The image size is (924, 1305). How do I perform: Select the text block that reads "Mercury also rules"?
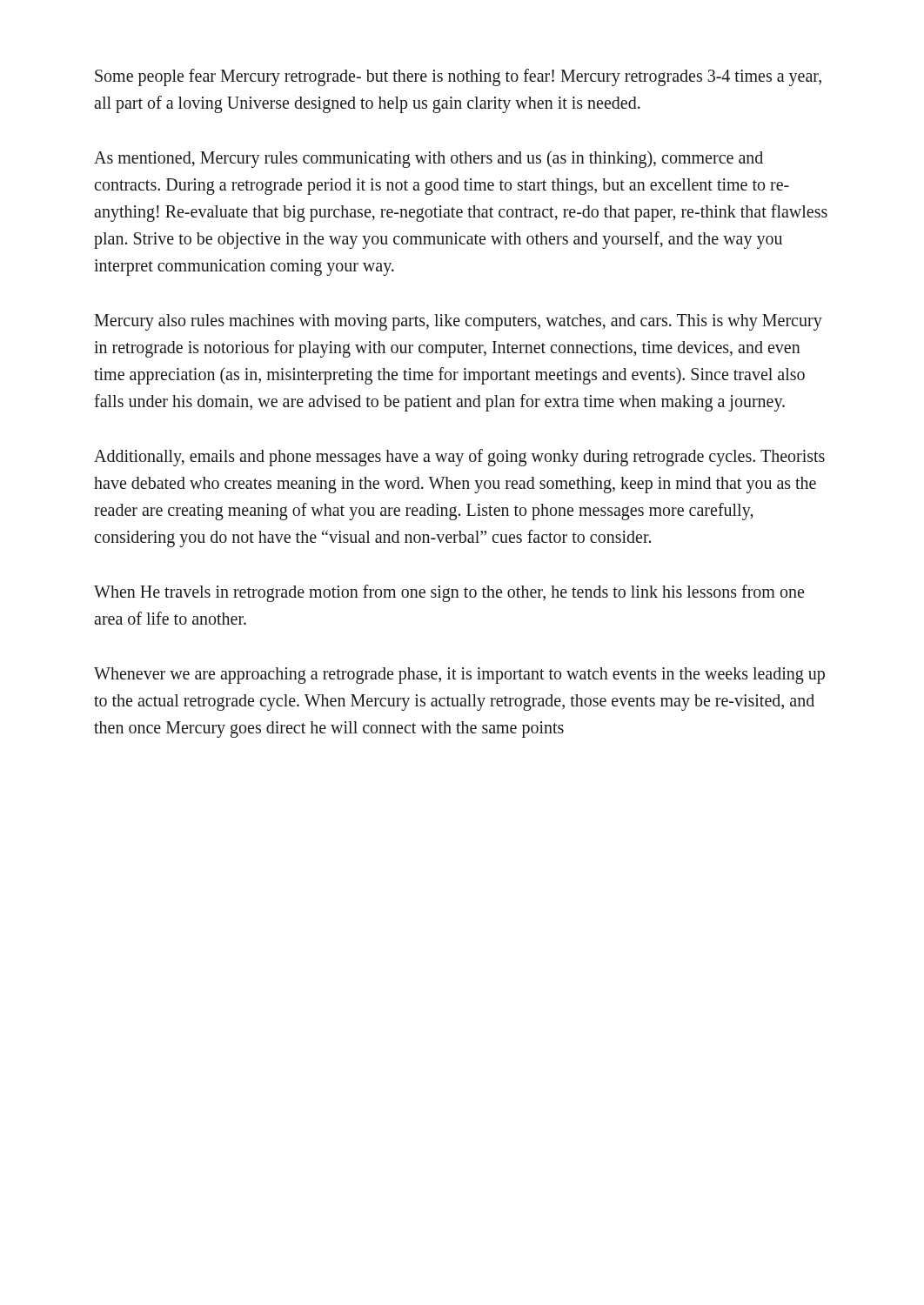pos(458,361)
